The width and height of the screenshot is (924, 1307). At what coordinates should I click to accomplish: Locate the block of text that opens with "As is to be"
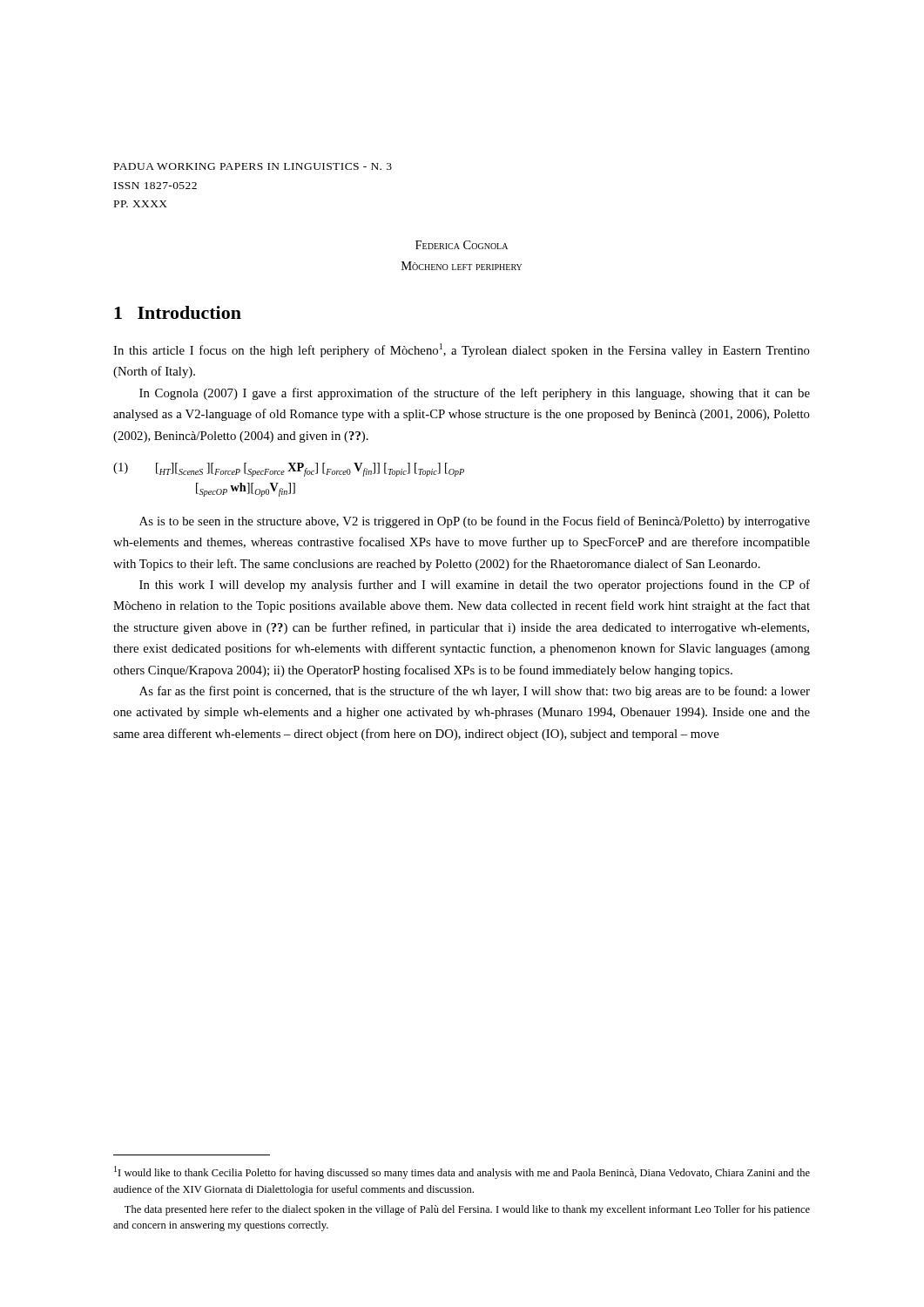462,627
